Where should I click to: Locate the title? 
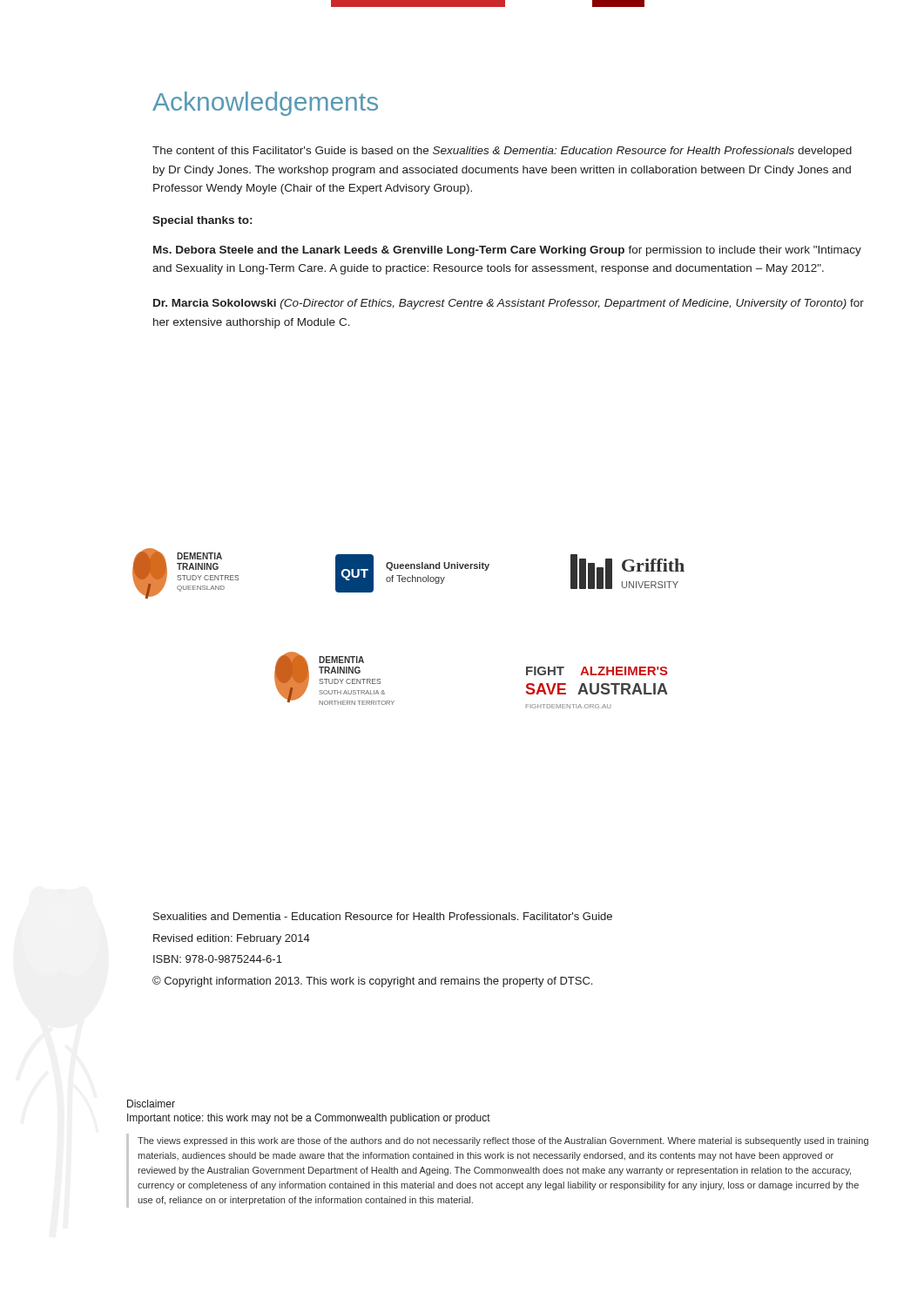pos(509,102)
